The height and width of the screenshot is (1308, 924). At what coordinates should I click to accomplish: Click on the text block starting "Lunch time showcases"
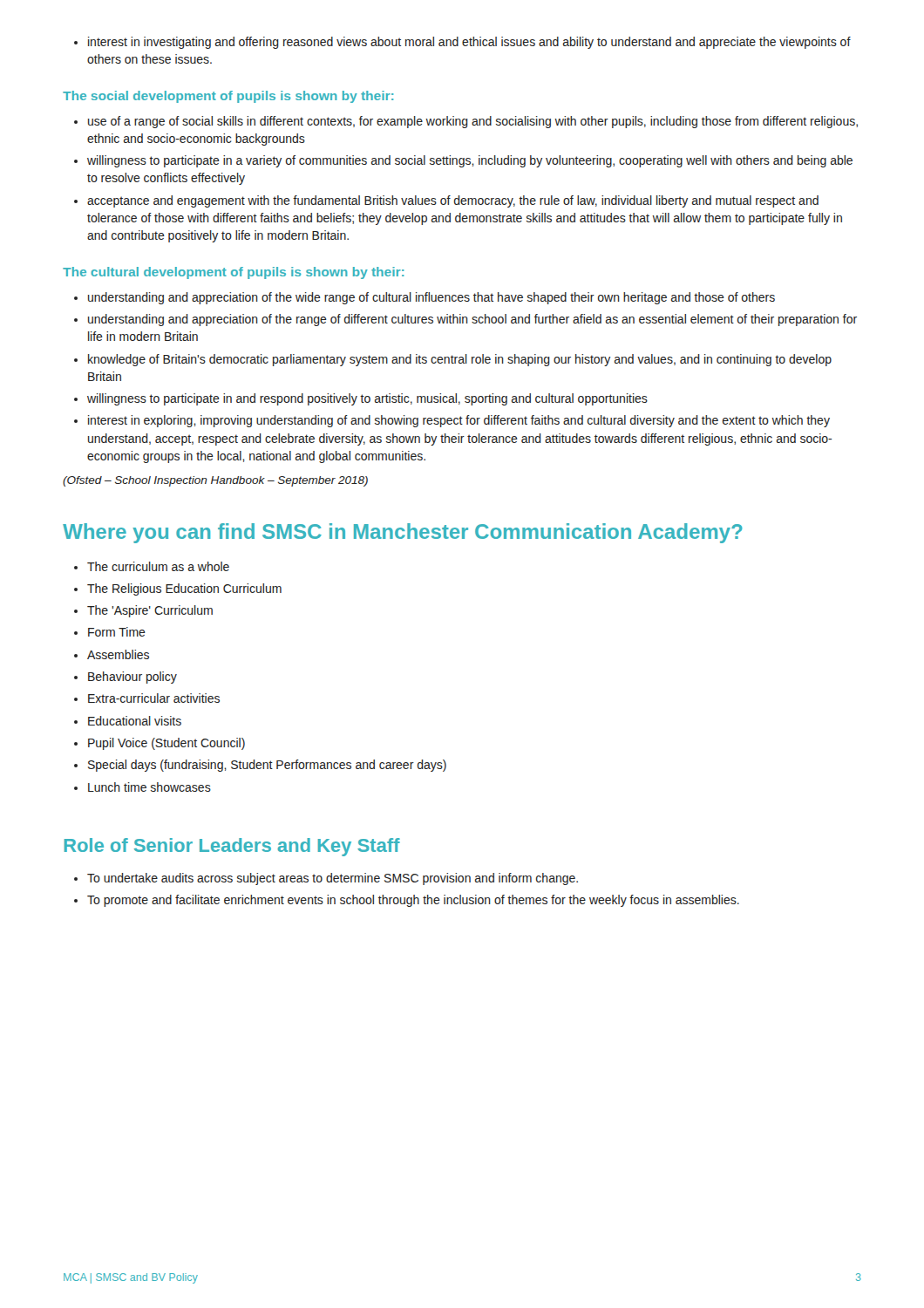pos(149,787)
